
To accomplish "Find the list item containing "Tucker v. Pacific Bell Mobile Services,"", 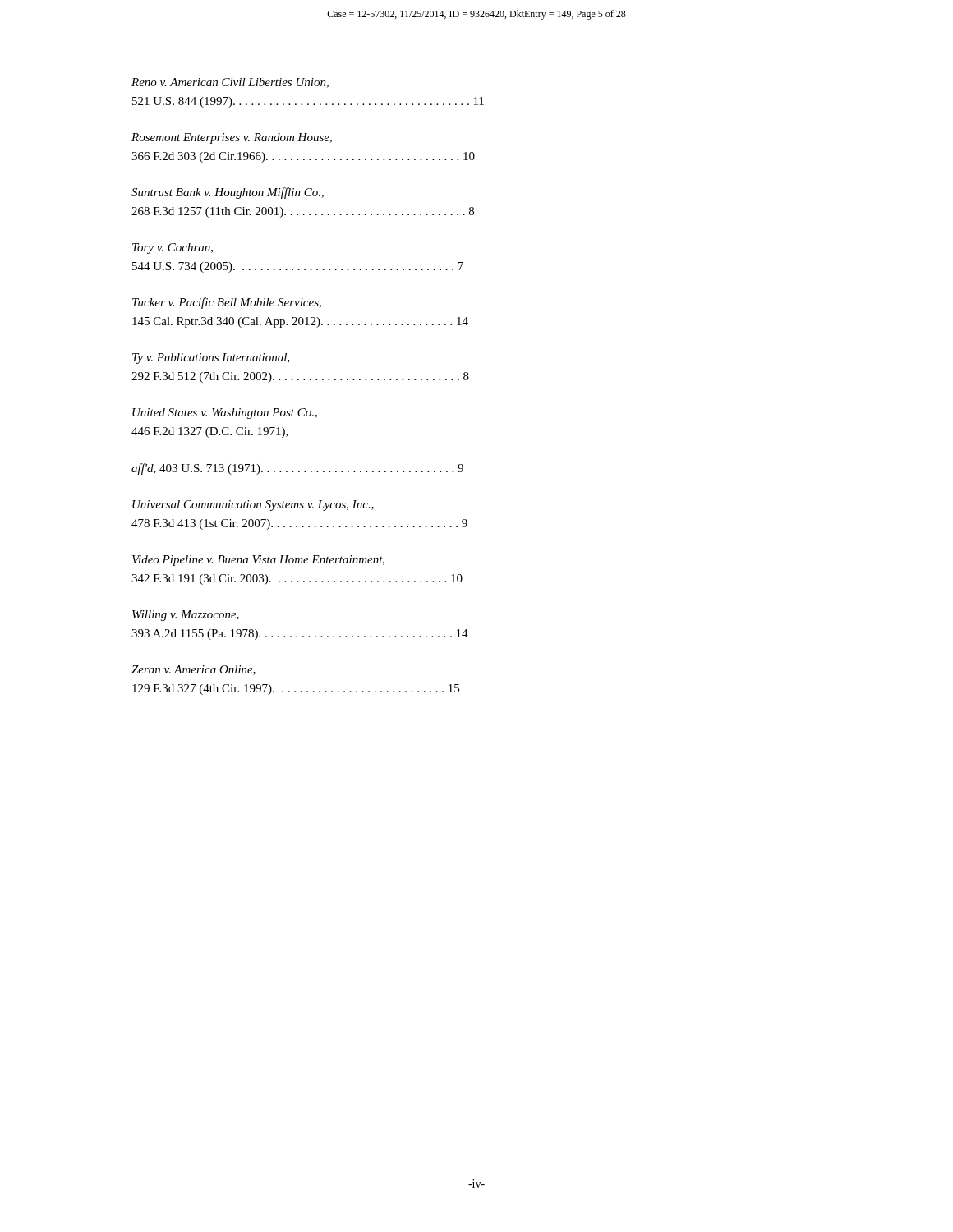I will click(x=227, y=303).
